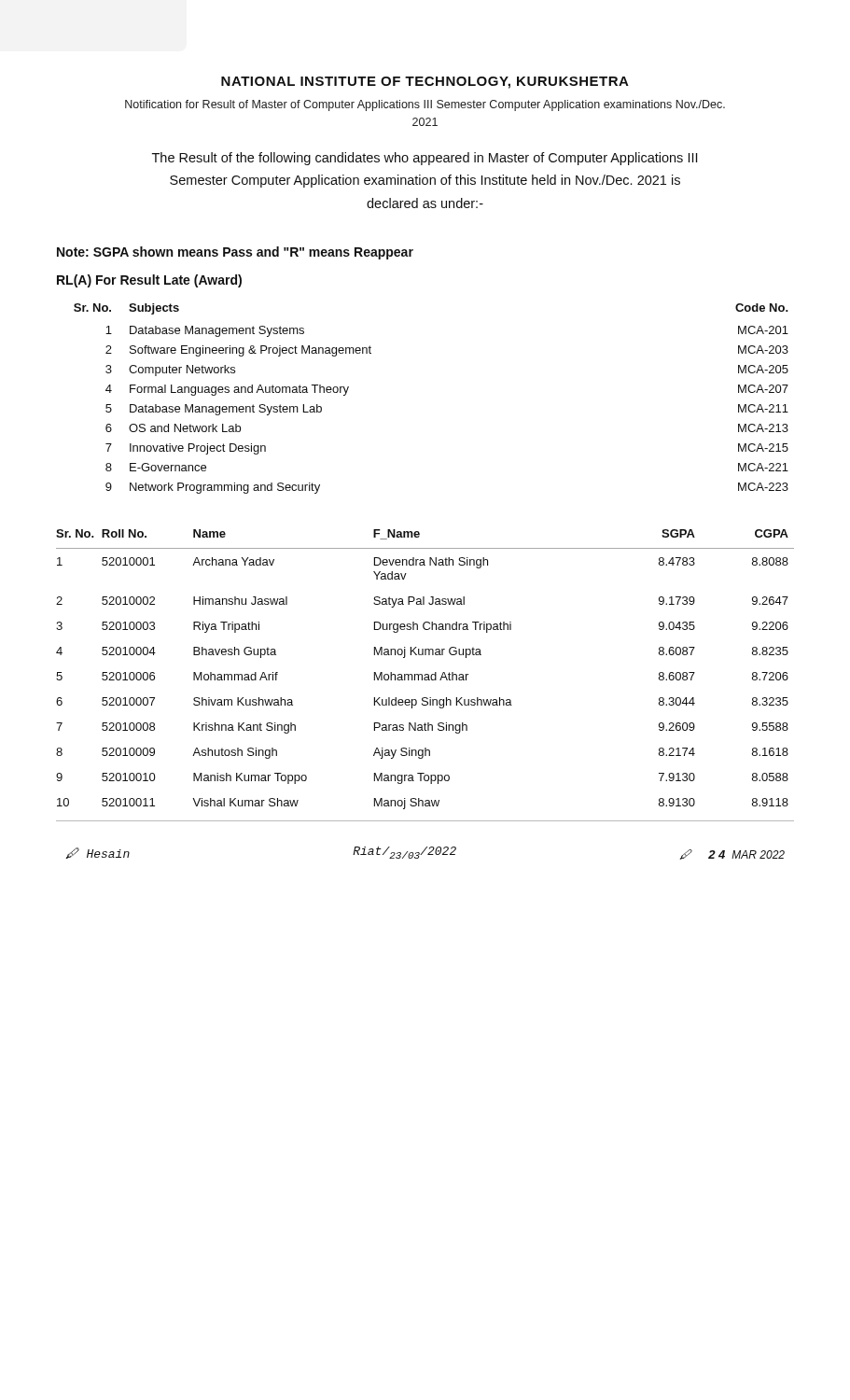Navigate to the region starting "🖊︎ 2 4 MAR 2022"
This screenshot has height=1400, width=850.
pos(732,854)
